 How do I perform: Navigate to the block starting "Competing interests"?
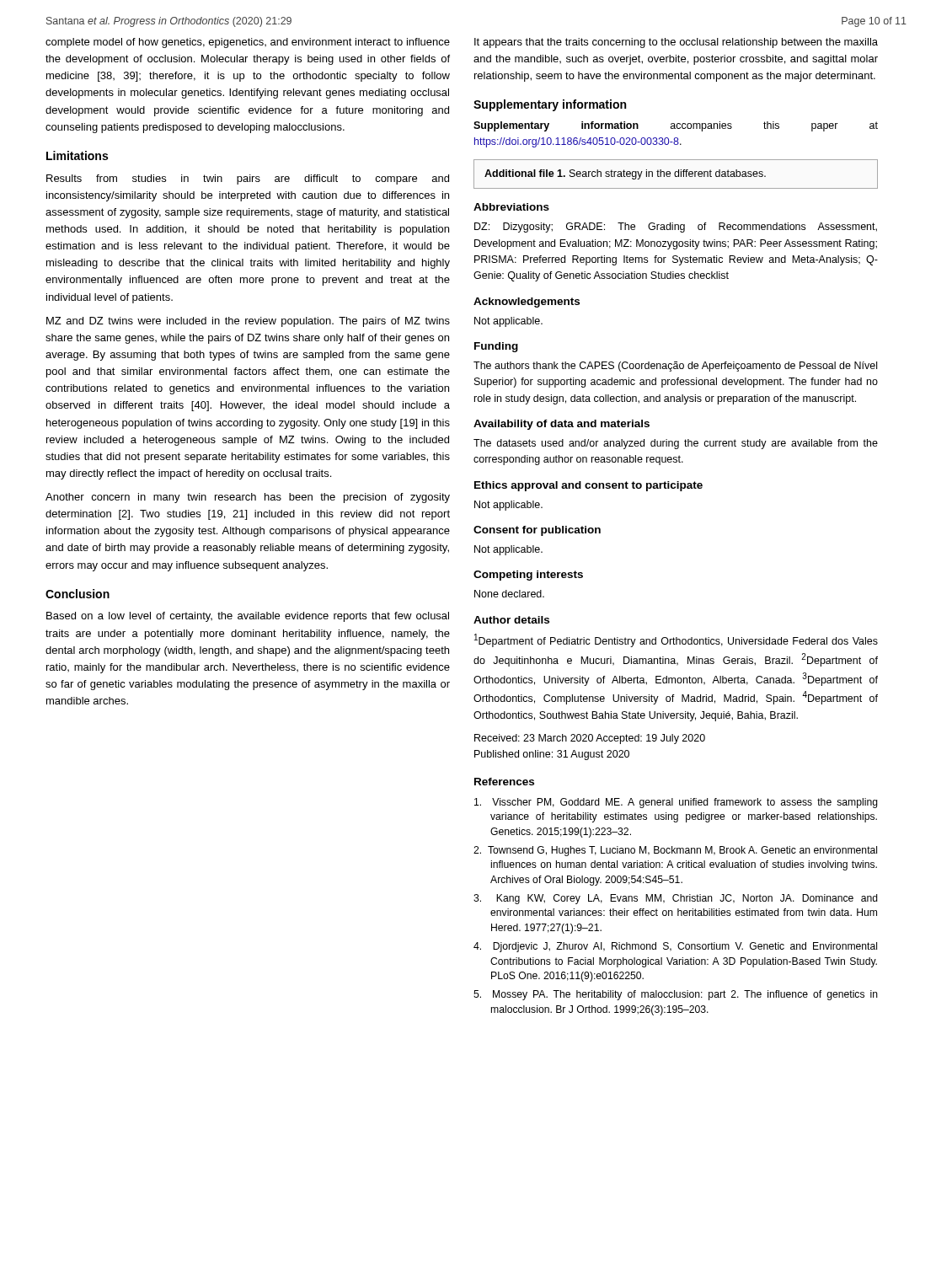(x=528, y=574)
